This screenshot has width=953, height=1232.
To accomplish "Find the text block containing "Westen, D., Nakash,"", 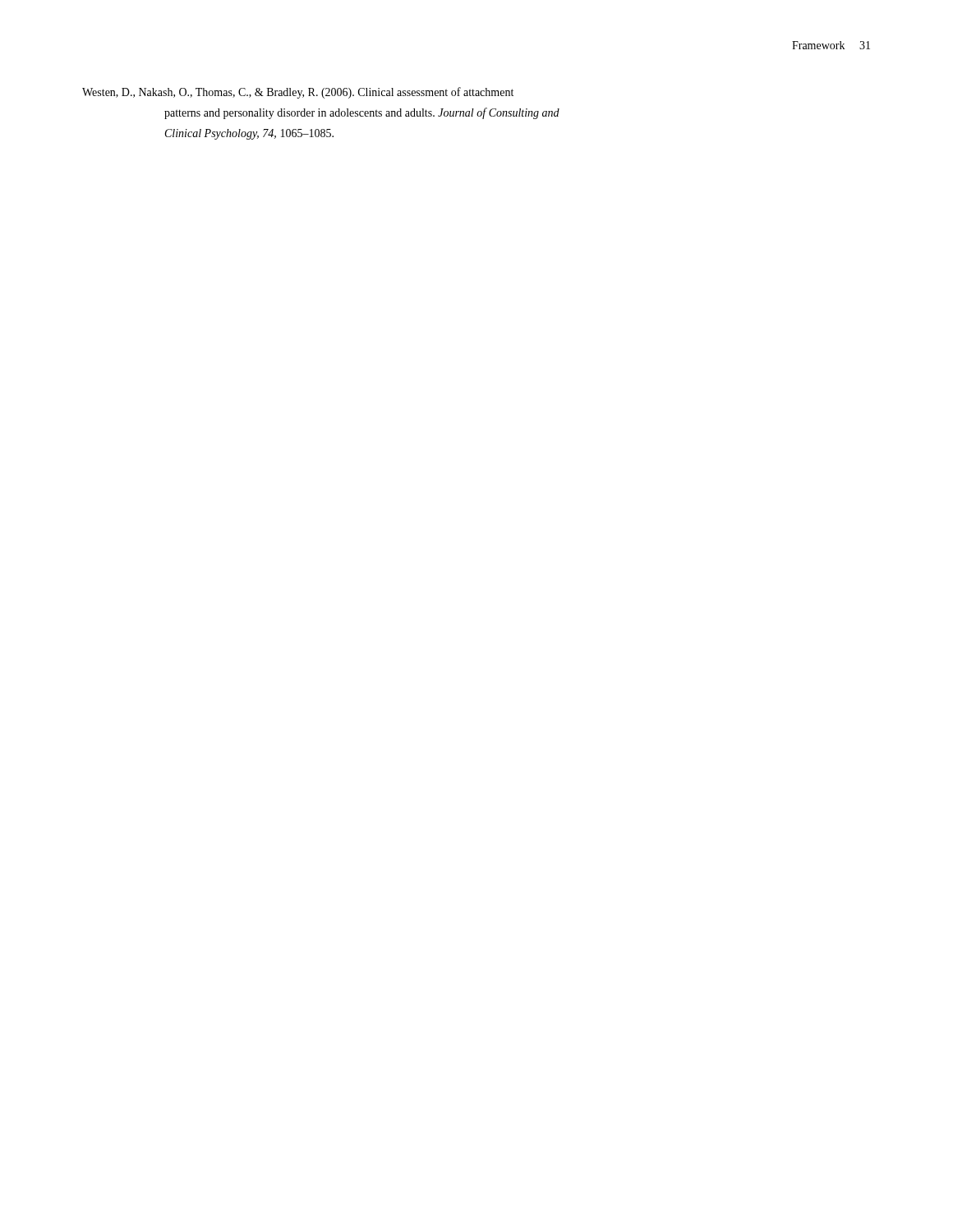I will coord(476,113).
